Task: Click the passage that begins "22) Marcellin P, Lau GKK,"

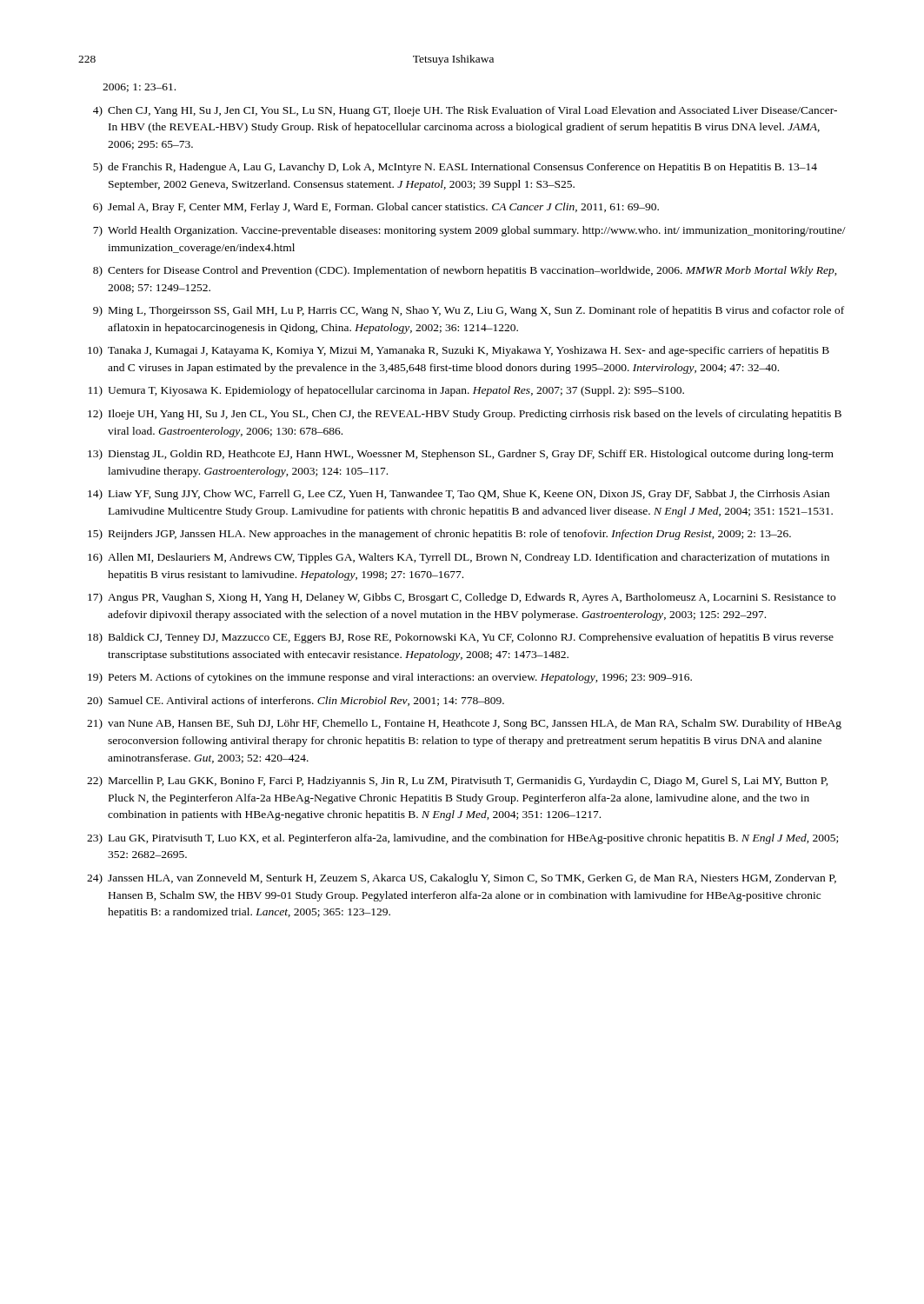Action: [x=462, y=798]
